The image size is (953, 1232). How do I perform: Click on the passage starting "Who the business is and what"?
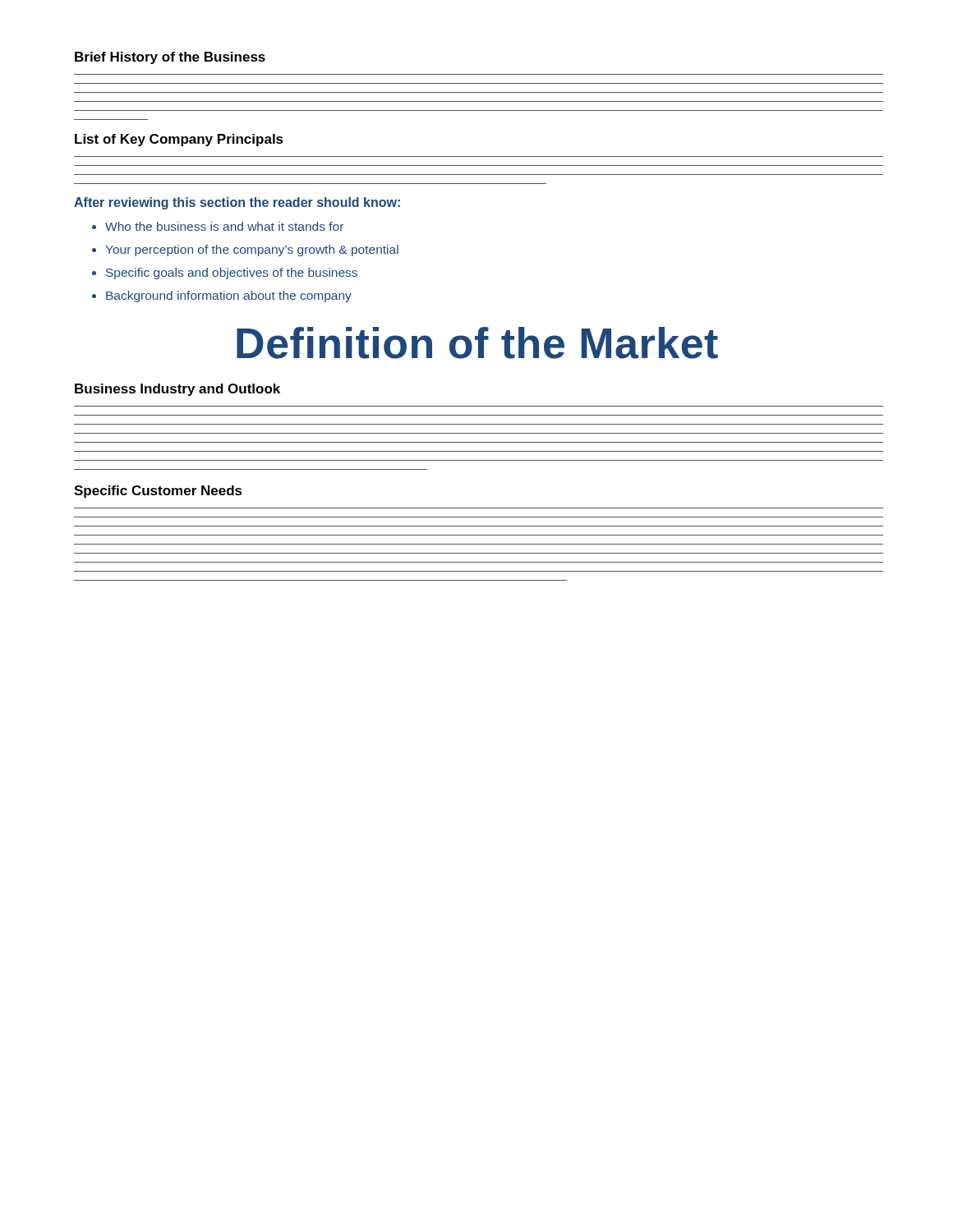[224, 226]
